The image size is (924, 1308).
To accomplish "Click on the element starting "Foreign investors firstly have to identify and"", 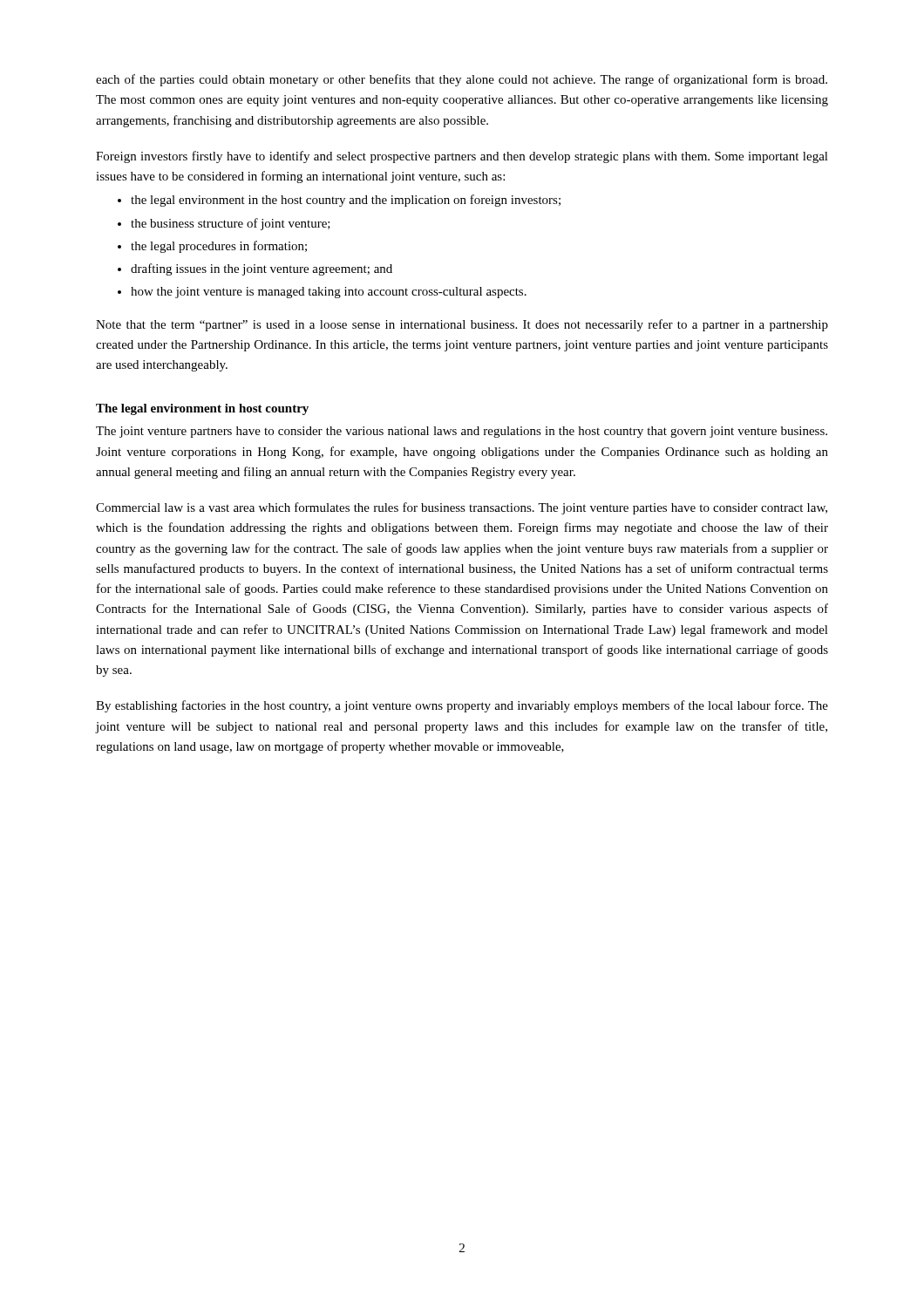I will [462, 166].
